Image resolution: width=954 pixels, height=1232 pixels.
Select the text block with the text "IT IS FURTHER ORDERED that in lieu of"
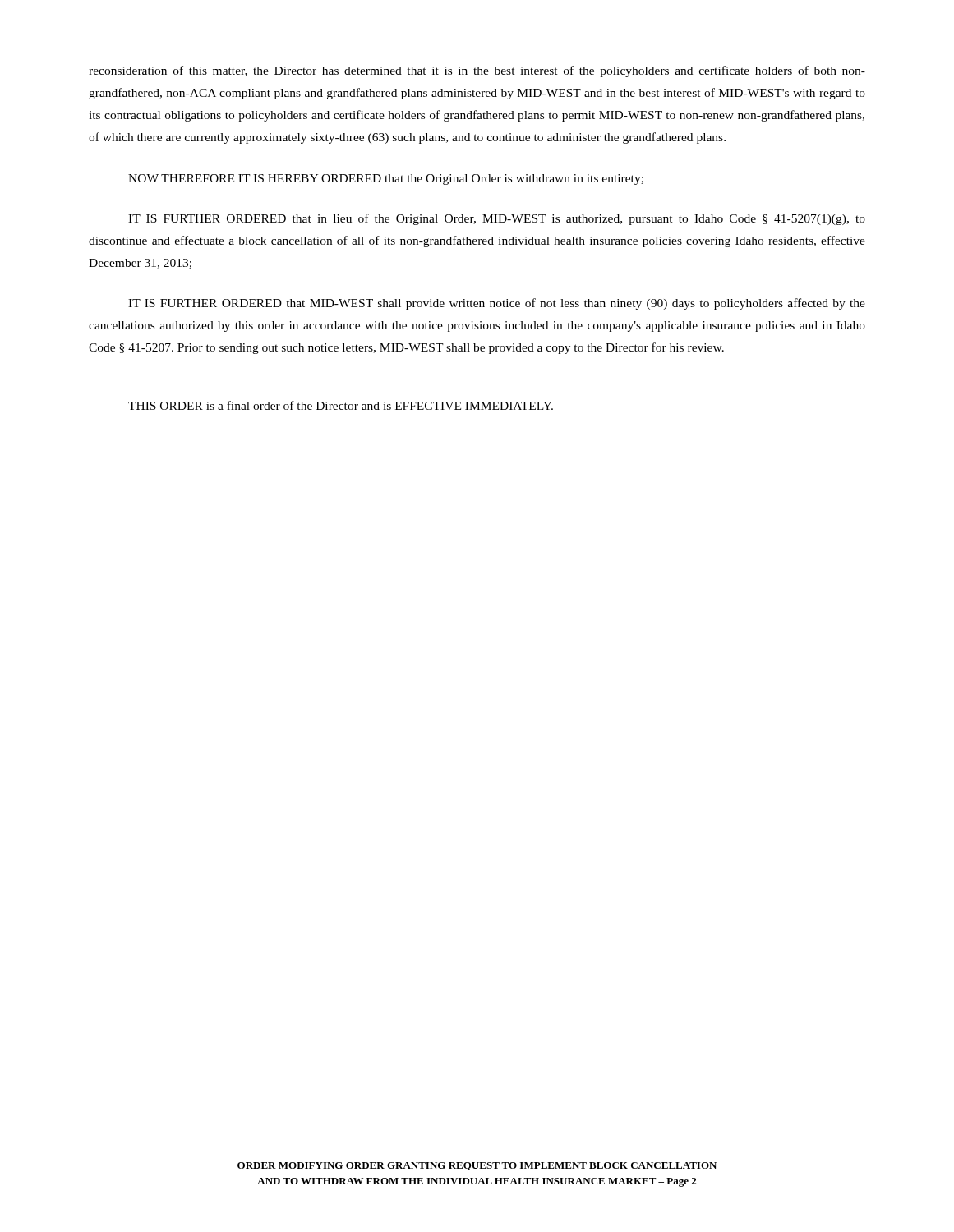coord(477,240)
